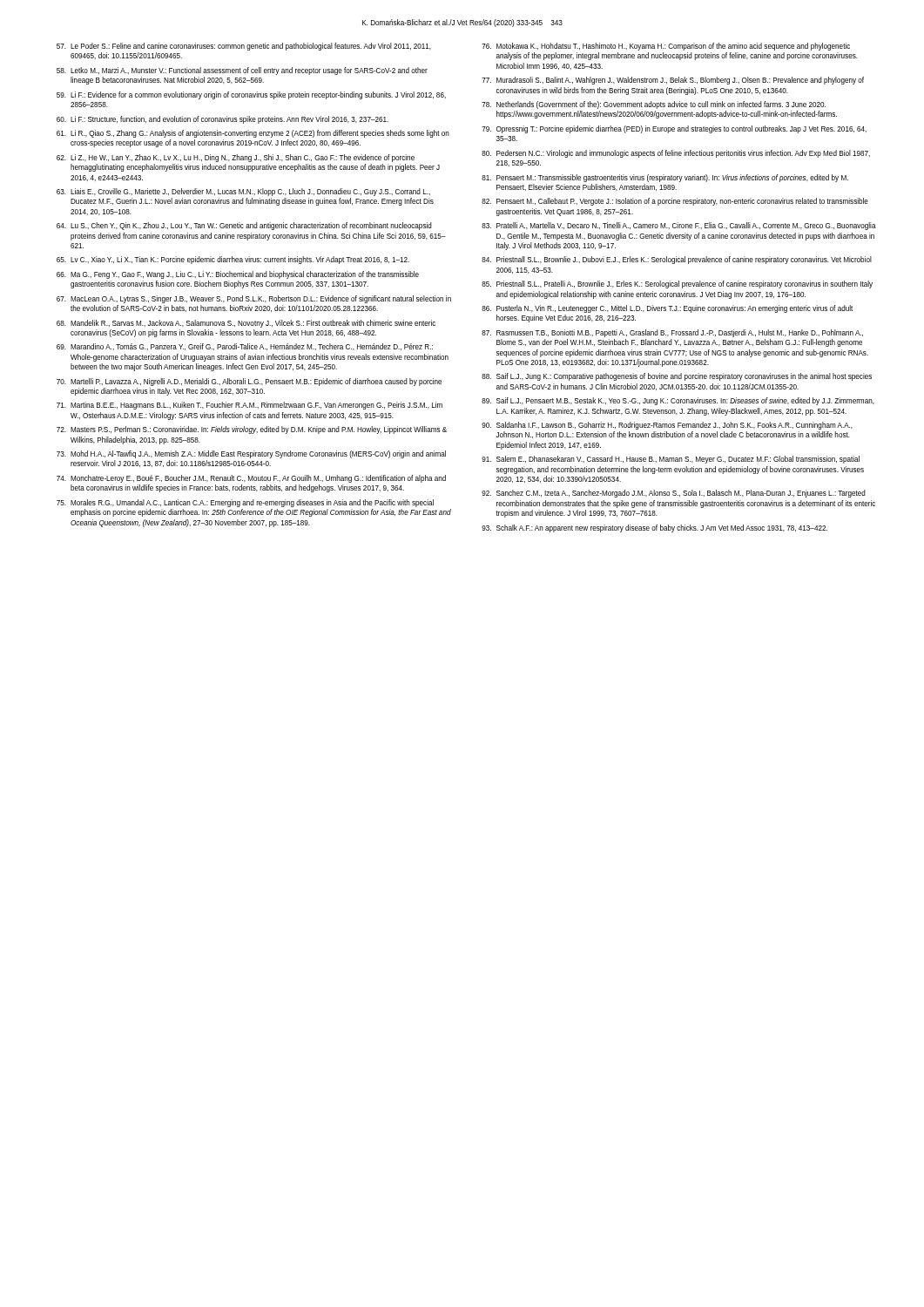Image resolution: width=924 pixels, height=1307 pixels.
Task: Click the passage that begins "70. Martelli P., Lavazza A.,"
Action: point(249,387)
